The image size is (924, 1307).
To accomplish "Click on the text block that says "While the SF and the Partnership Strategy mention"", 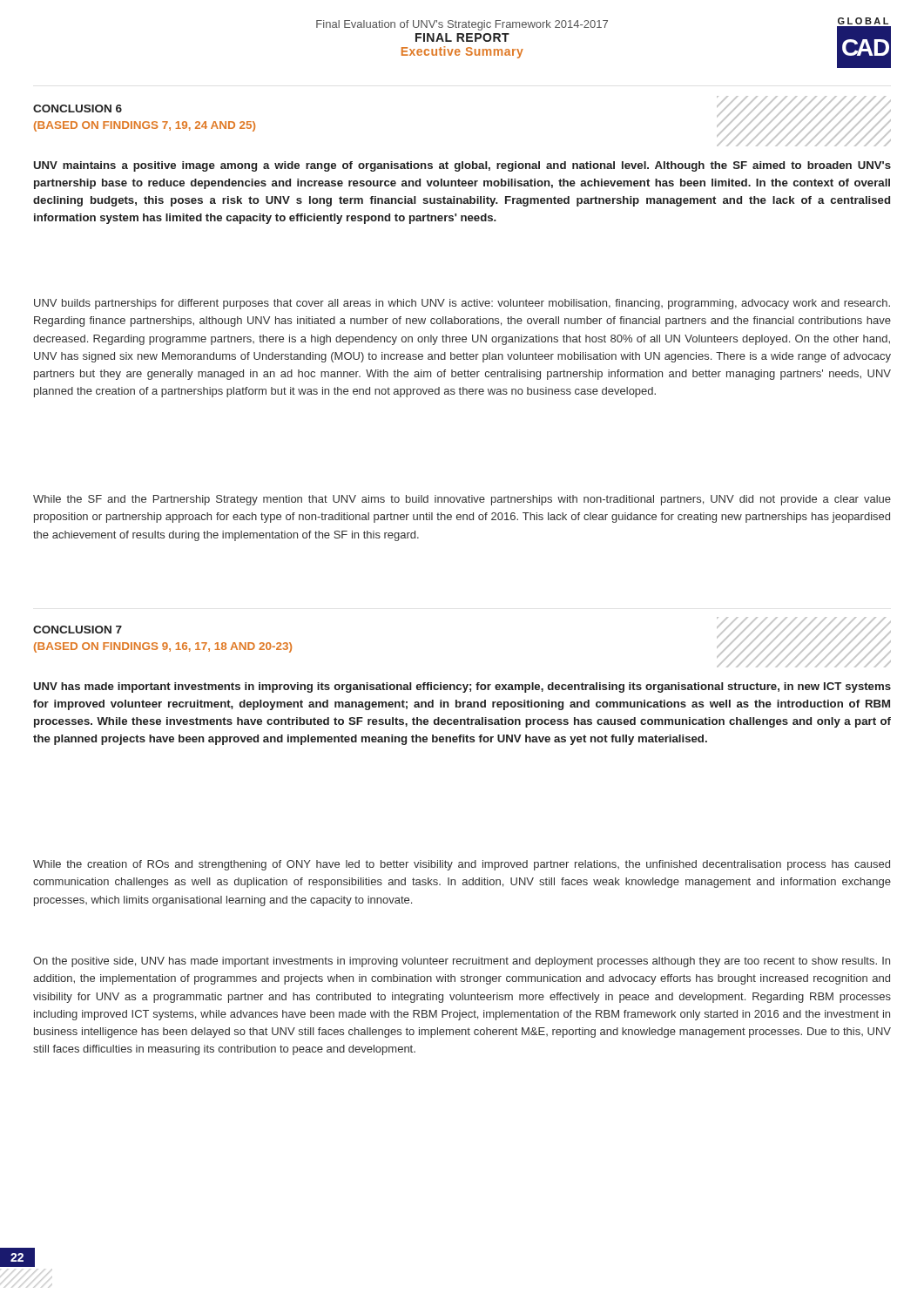I will pyautogui.click(x=462, y=517).
